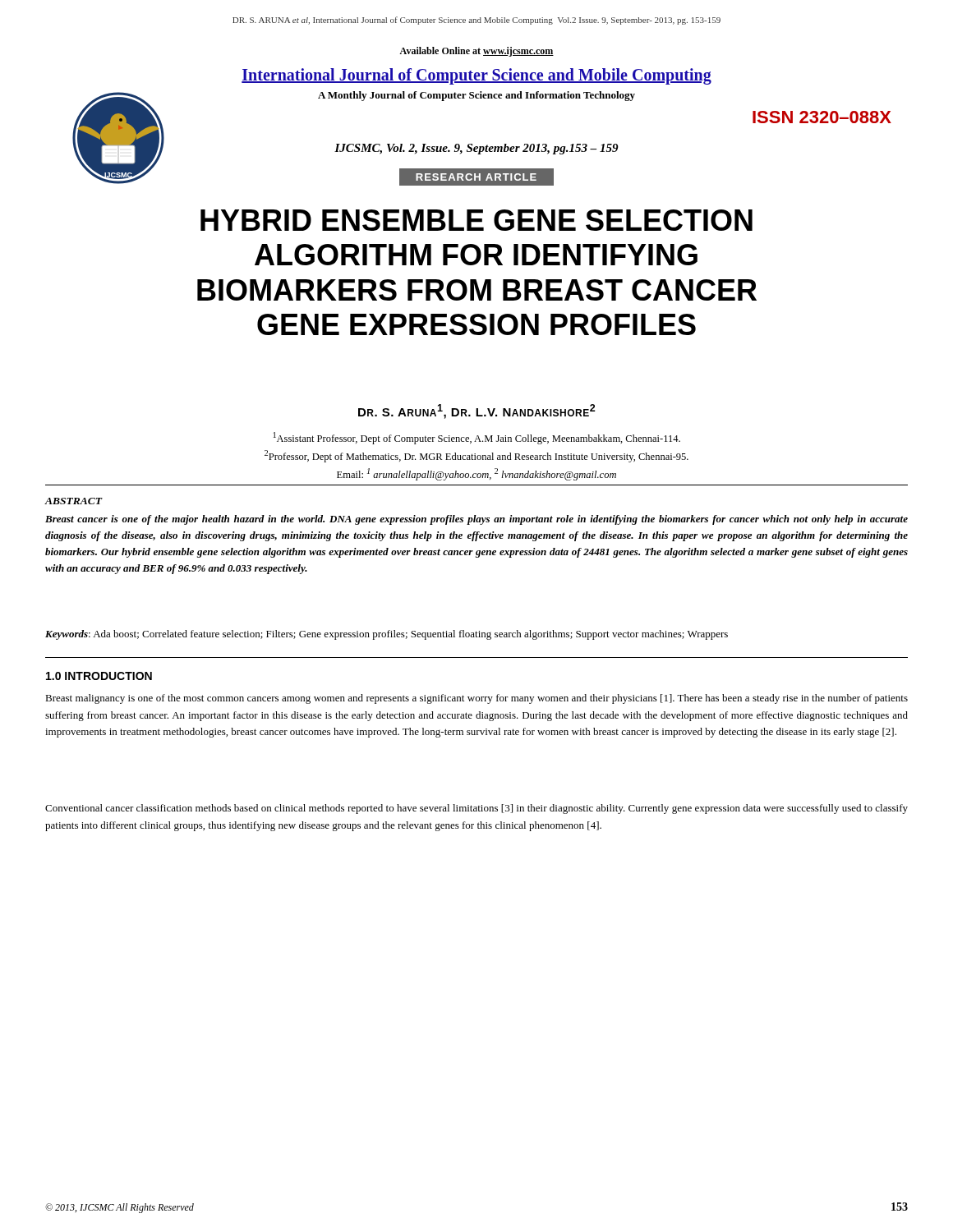
Task: Locate the region starting "1.0 INTRODUCTION"
Action: point(99,676)
